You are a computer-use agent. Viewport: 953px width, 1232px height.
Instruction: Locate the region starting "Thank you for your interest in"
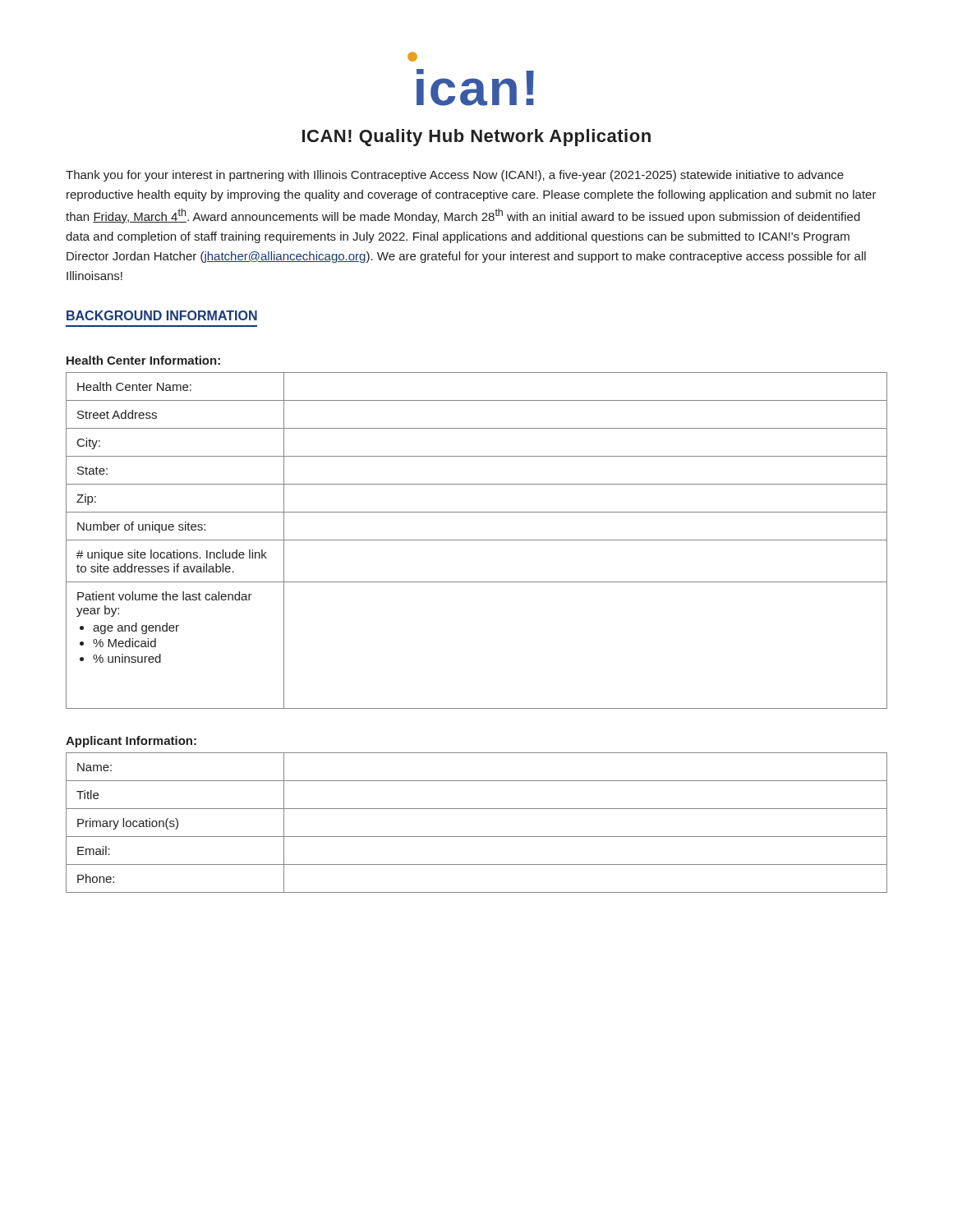(x=471, y=225)
